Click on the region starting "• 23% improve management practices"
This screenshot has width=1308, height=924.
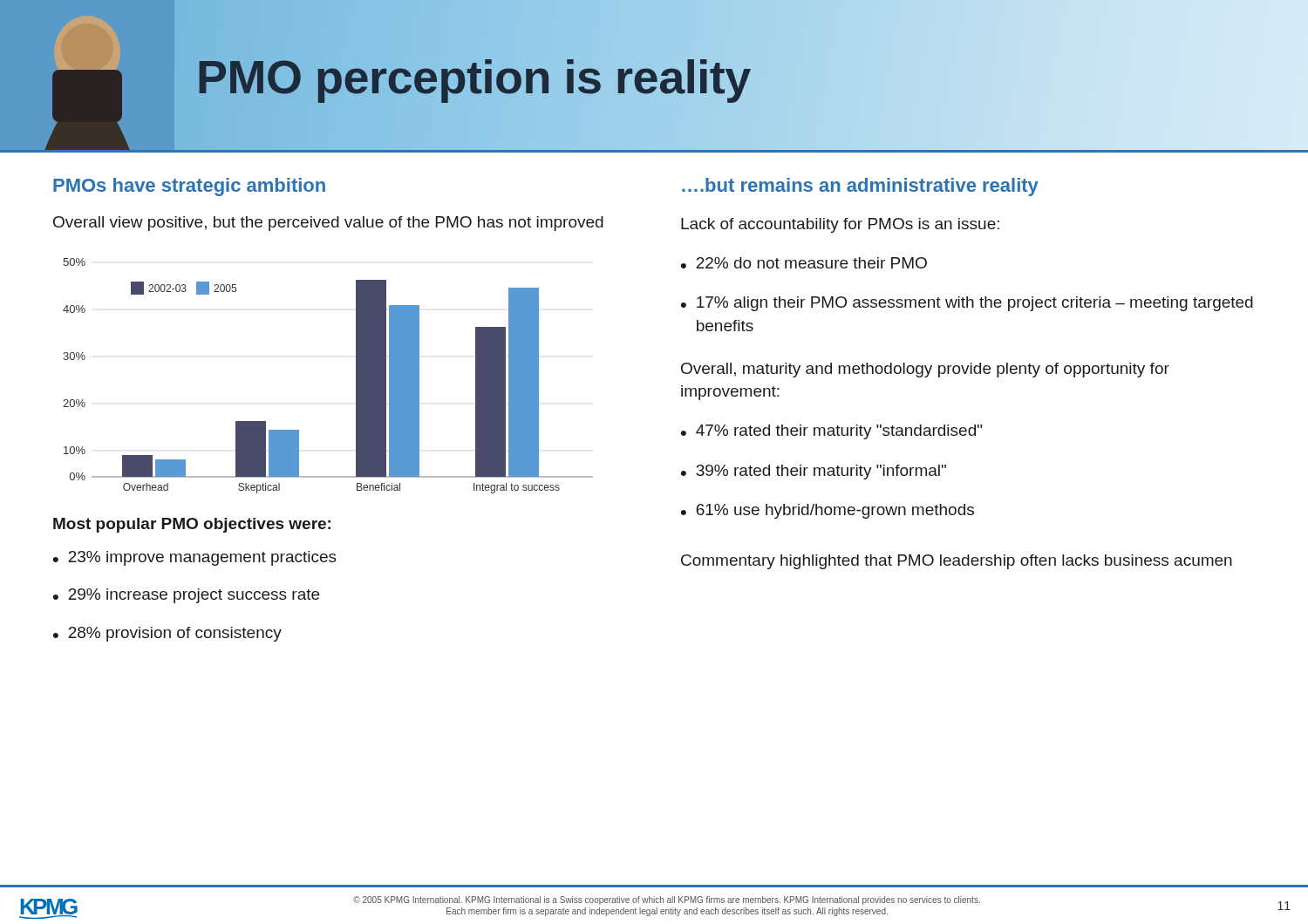click(x=194, y=559)
